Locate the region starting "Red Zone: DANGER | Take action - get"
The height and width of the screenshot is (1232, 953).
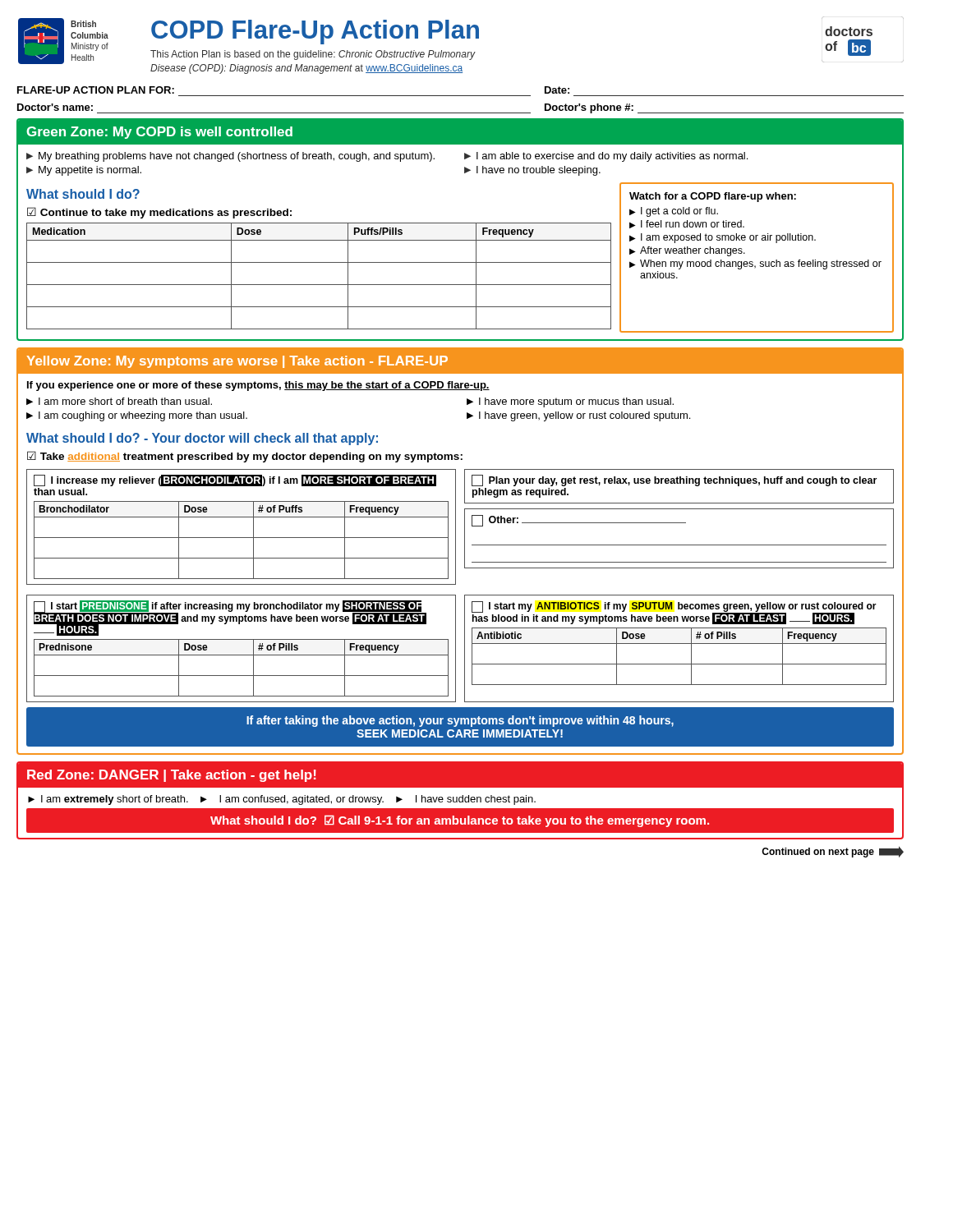click(172, 775)
